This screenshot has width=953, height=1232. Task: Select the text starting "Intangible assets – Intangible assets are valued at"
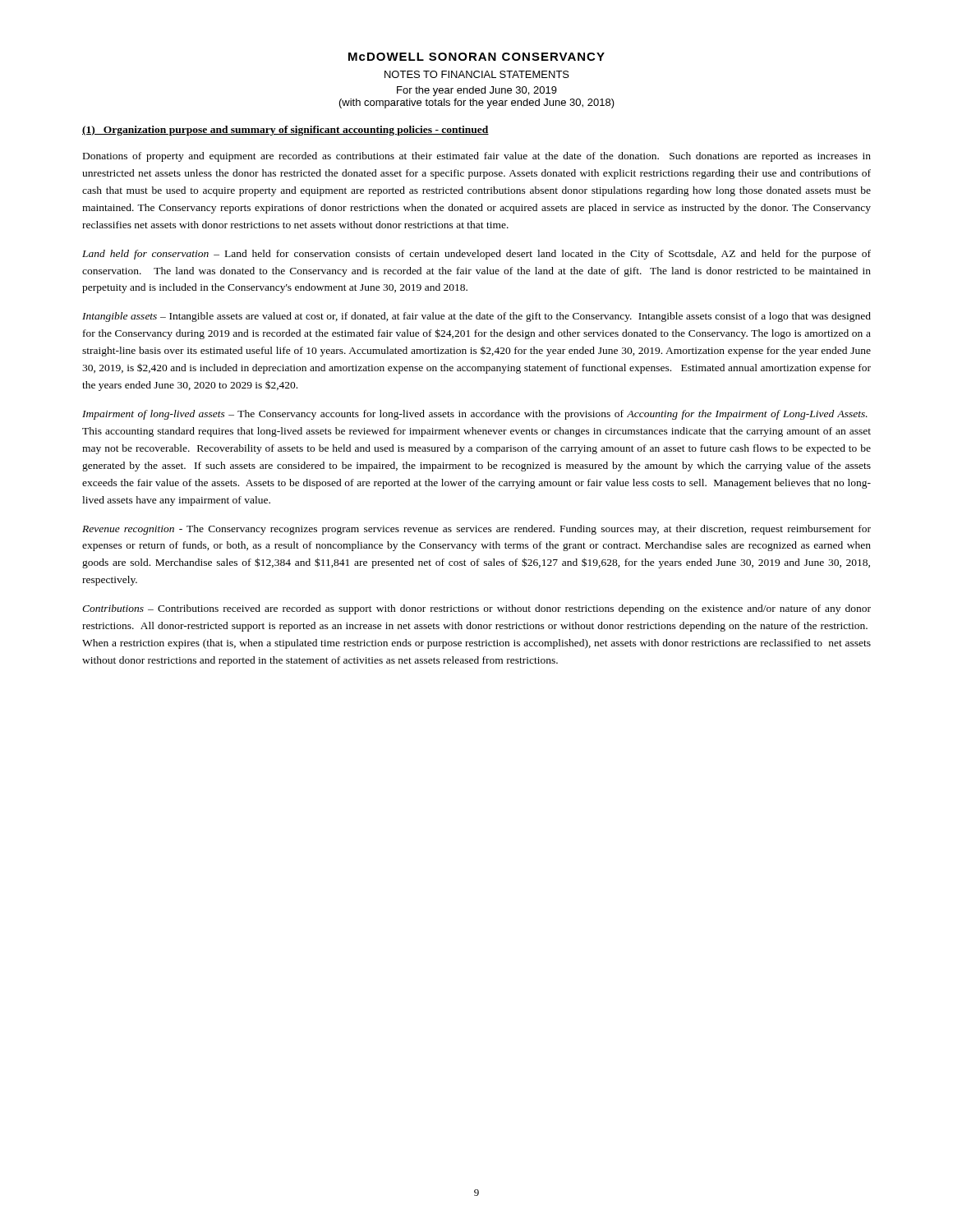(476, 351)
